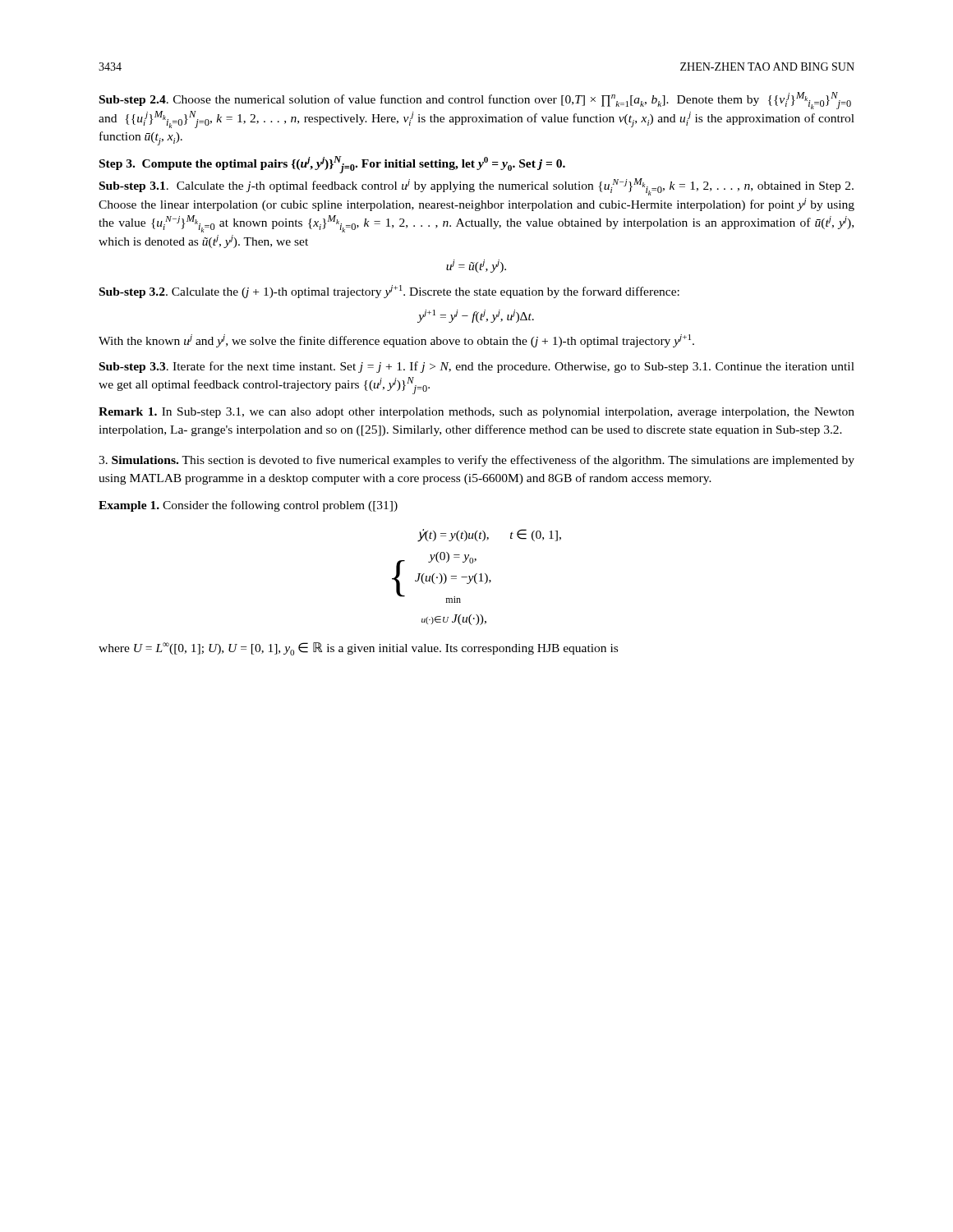953x1232 pixels.
Task: Select the passage starting "Sub-step 3.2. Calculate"
Action: pos(476,291)
